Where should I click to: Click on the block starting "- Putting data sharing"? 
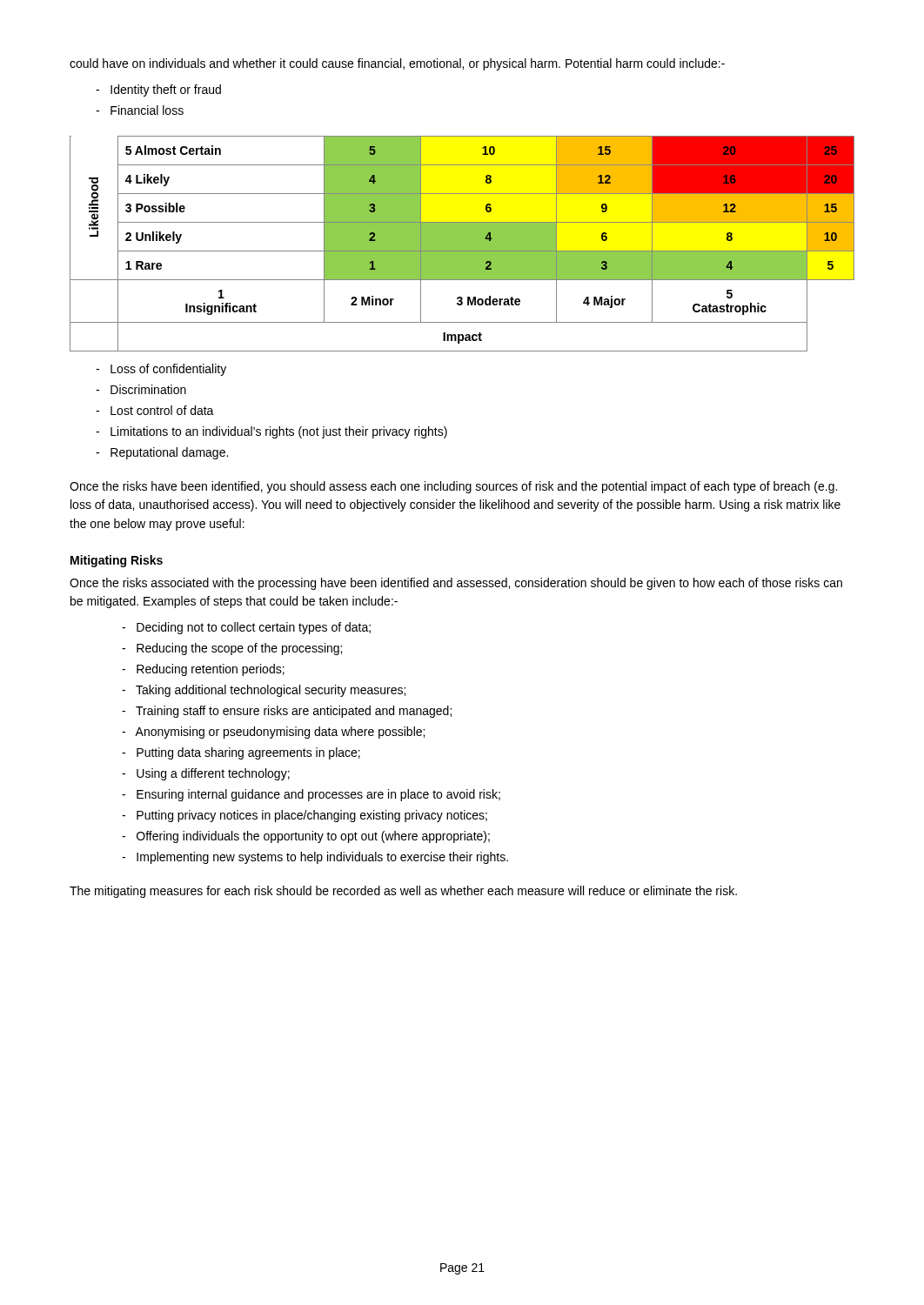tap(241, 753)
